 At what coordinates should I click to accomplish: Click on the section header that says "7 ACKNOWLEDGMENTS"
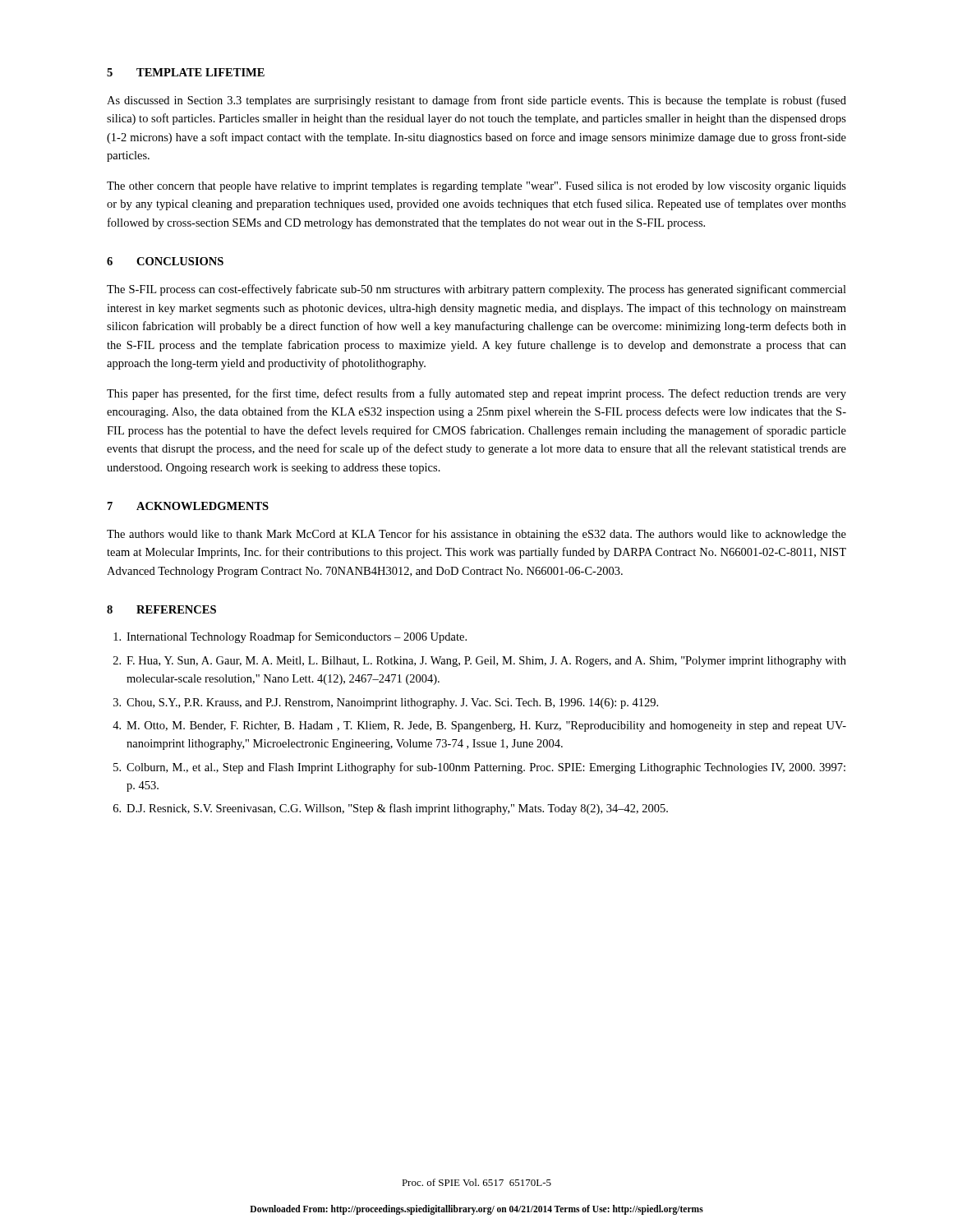click(188, 506)
